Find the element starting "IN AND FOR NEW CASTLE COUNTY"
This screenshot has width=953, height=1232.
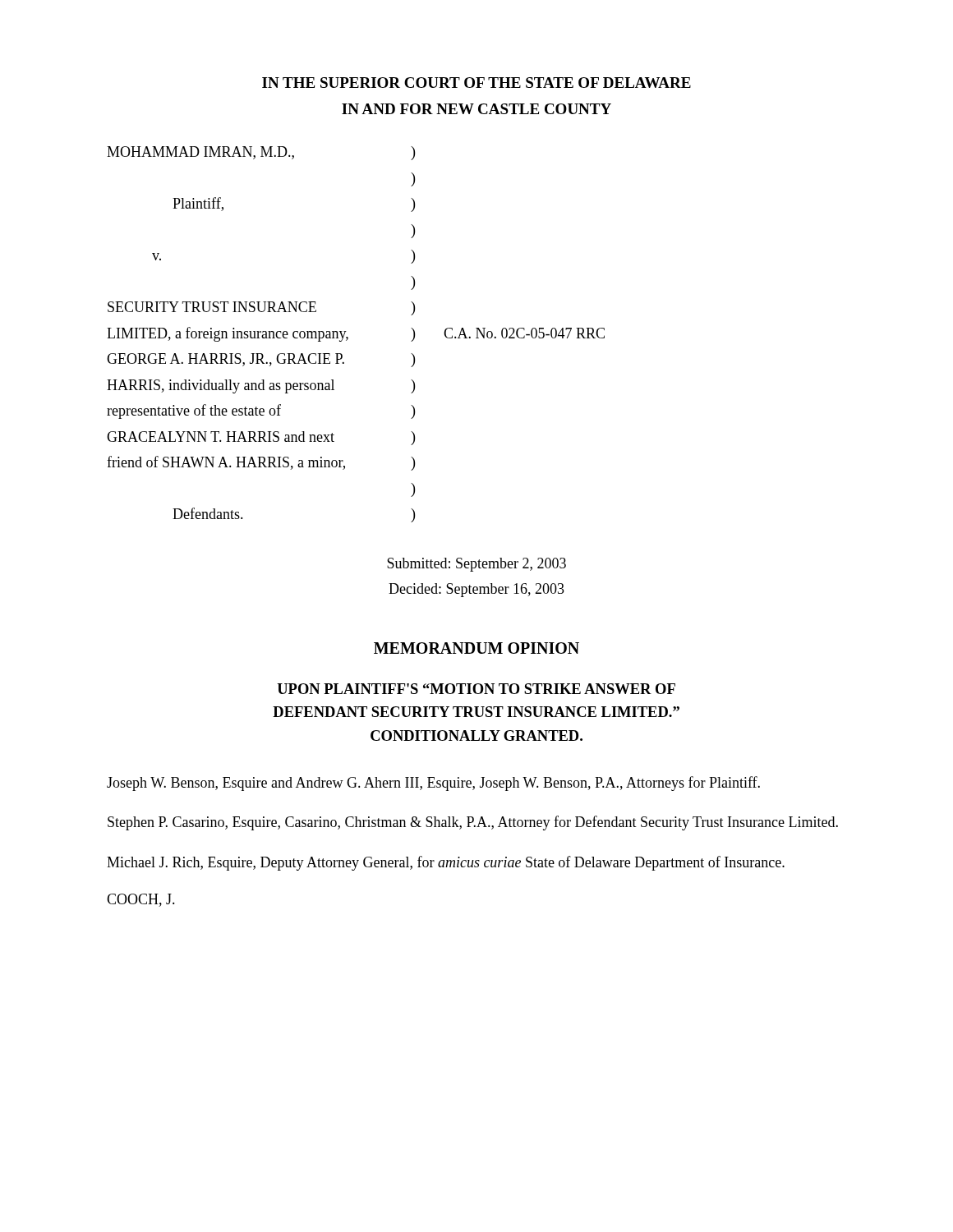coord(476,109)
